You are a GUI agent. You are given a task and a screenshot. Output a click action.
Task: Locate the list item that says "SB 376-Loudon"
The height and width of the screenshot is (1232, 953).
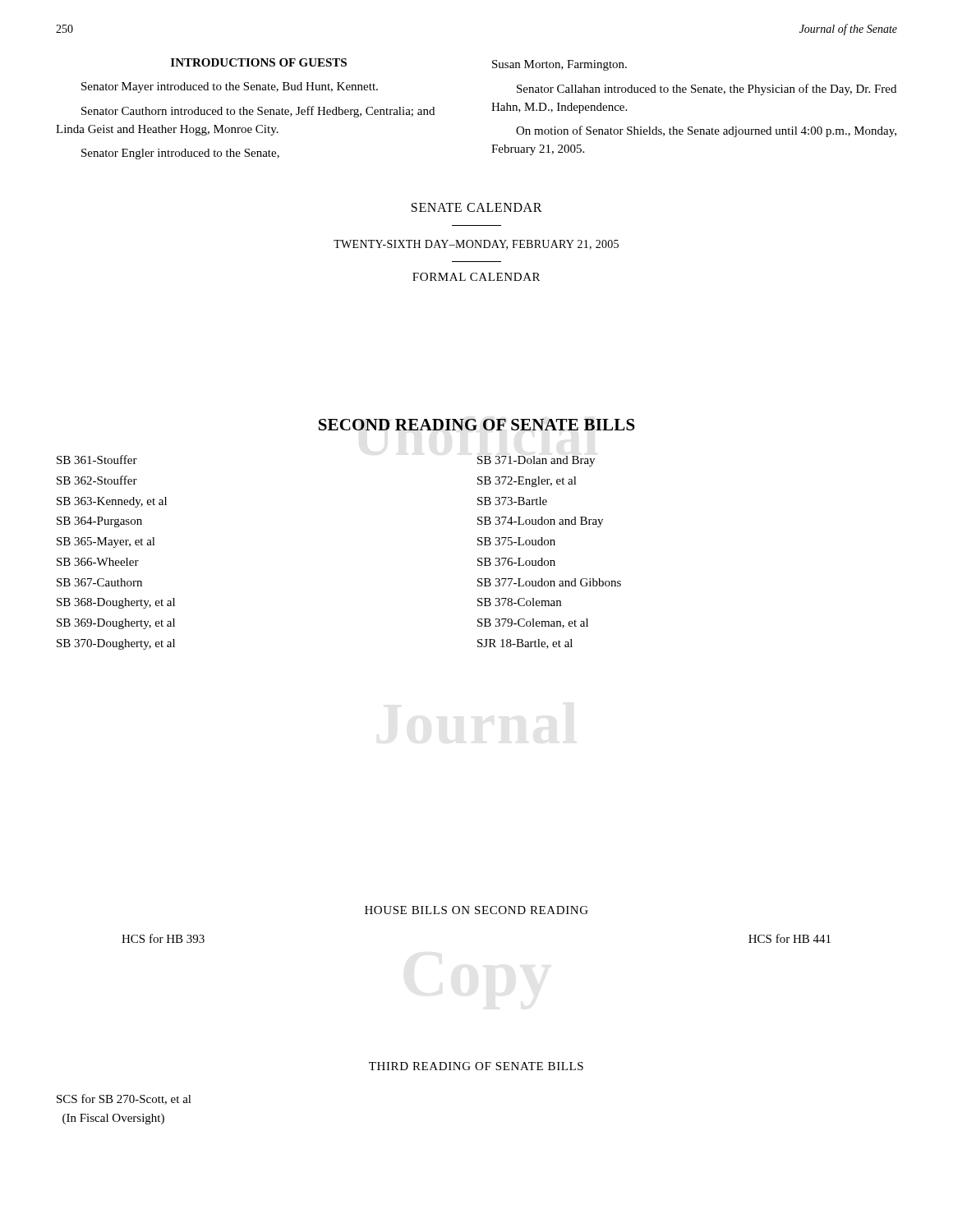(x=516, y=562)
